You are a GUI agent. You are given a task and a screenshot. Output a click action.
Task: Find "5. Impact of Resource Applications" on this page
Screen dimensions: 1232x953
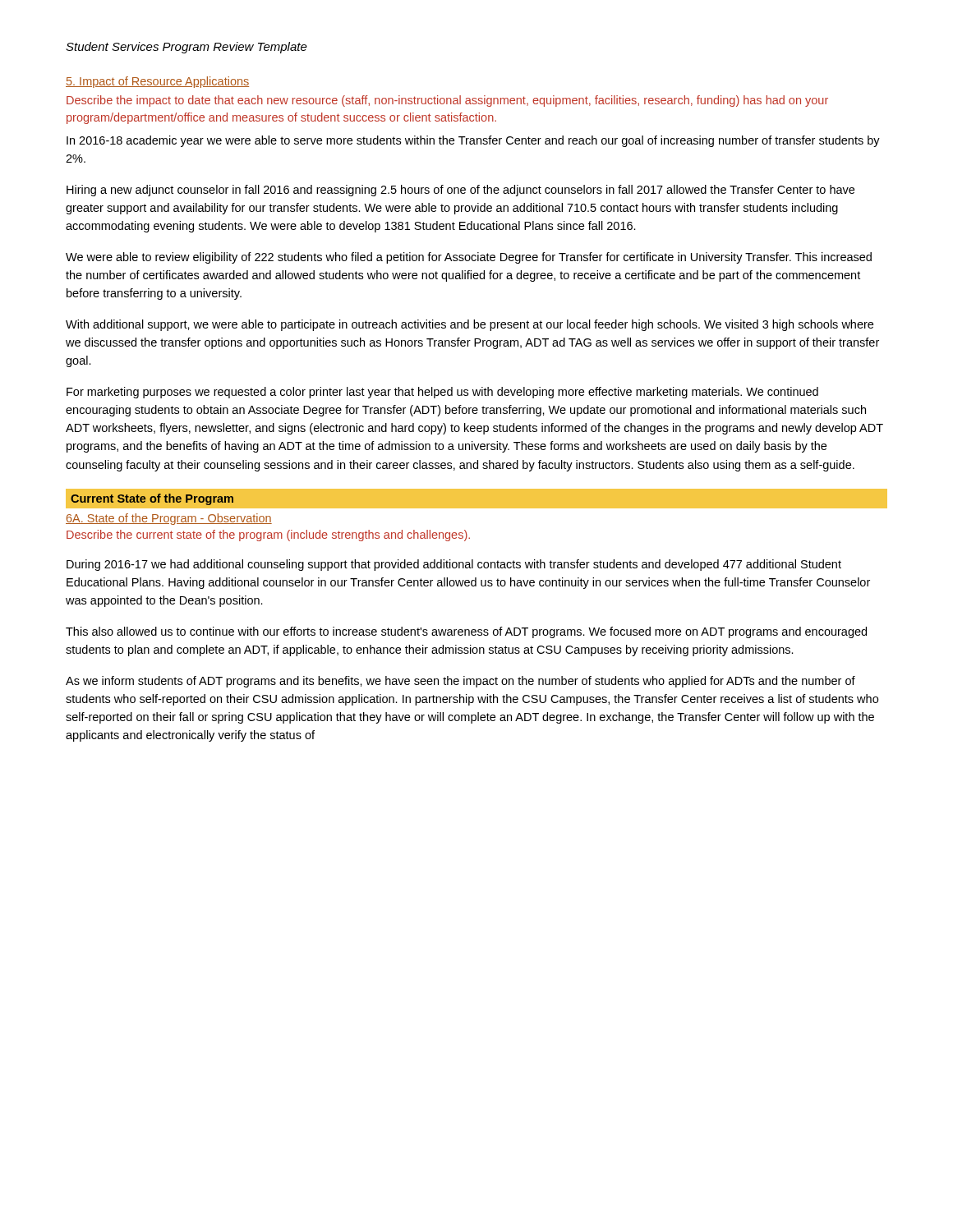tap(157, 82)
